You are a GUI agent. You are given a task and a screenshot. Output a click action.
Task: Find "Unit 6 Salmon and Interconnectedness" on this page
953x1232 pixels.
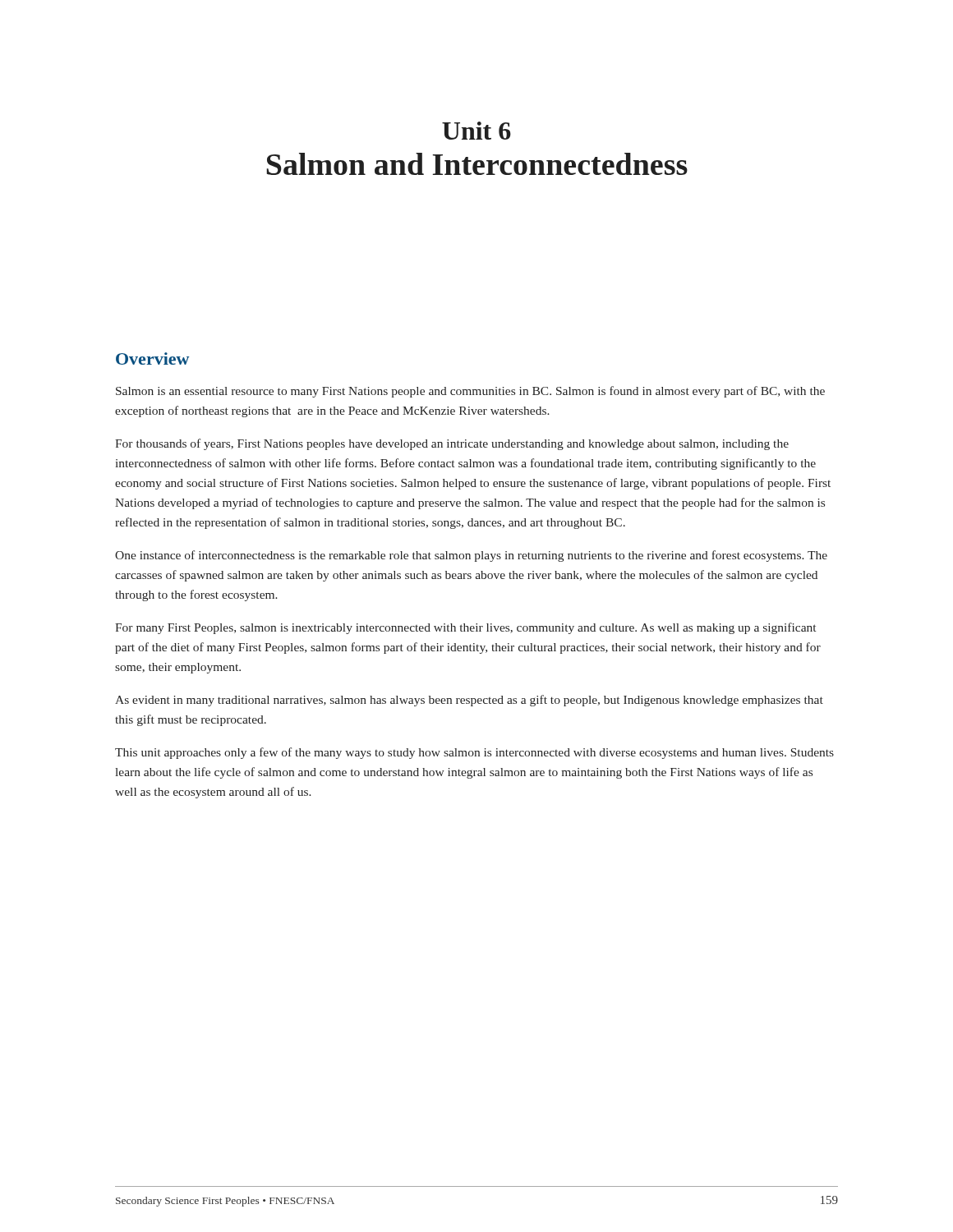(x=476, y=149)
